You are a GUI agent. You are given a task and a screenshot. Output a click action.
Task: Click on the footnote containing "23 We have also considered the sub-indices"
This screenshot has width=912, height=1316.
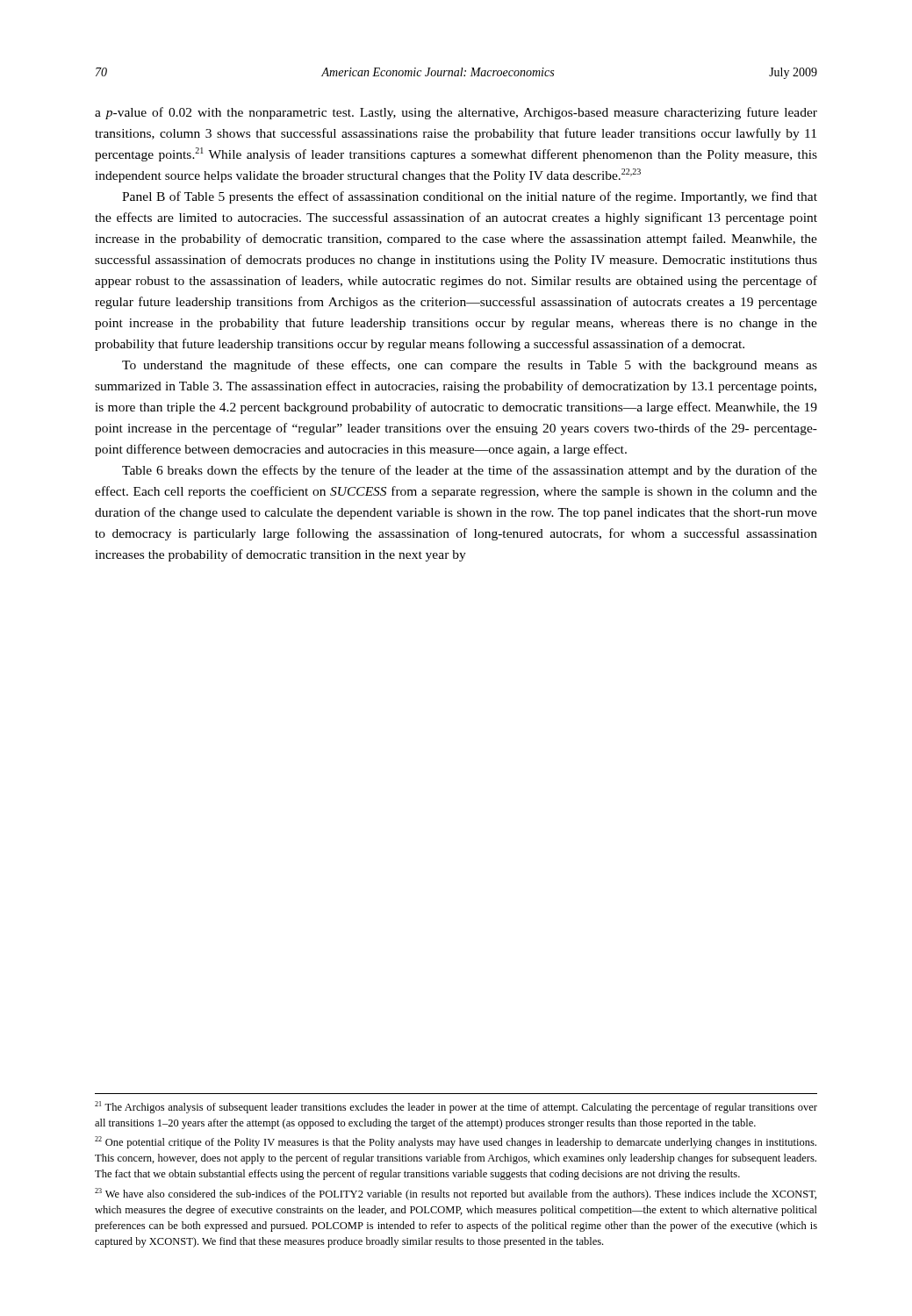coord(456,1217)
